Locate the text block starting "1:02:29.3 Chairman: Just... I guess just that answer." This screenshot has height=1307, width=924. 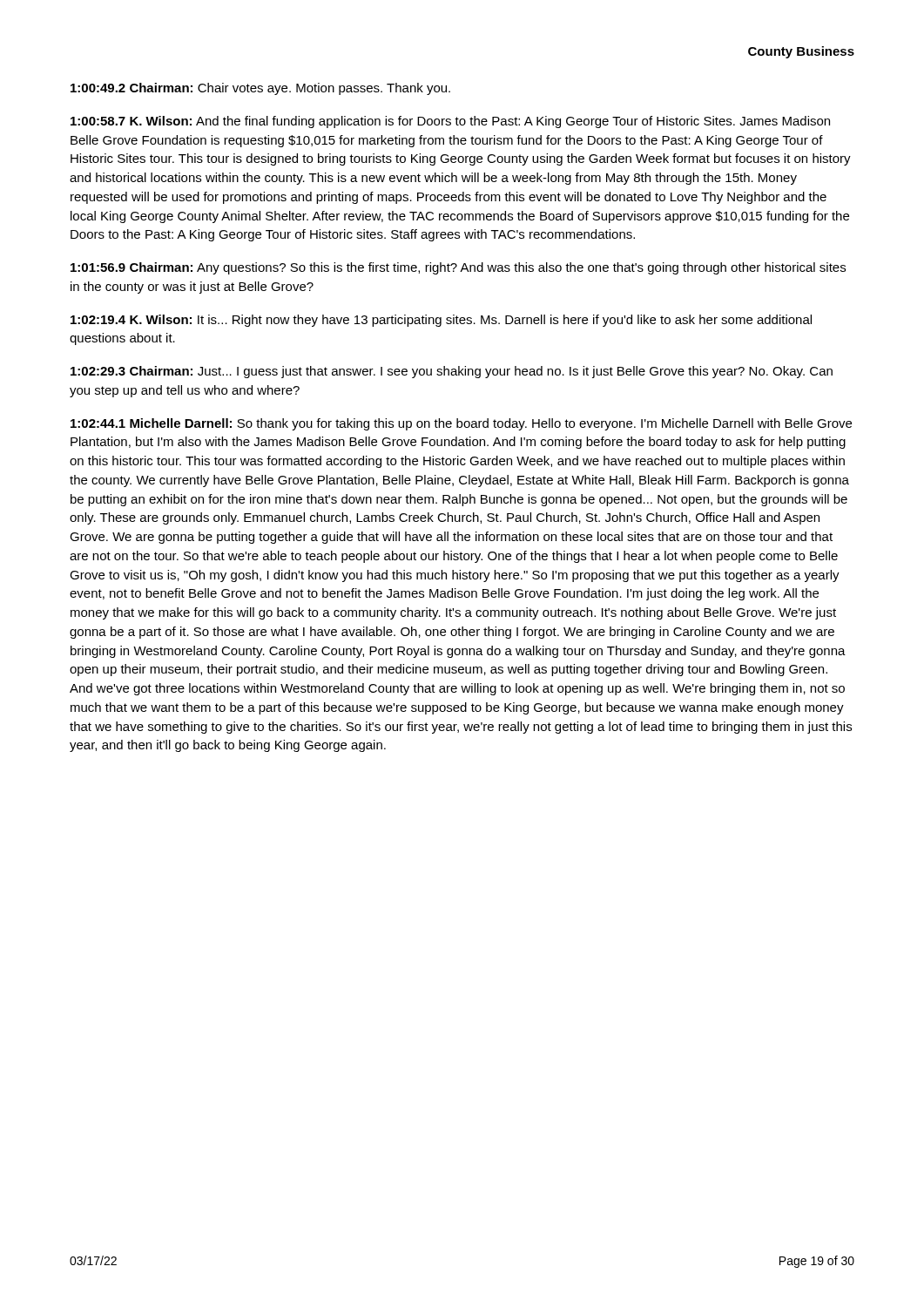coord(451,380)
